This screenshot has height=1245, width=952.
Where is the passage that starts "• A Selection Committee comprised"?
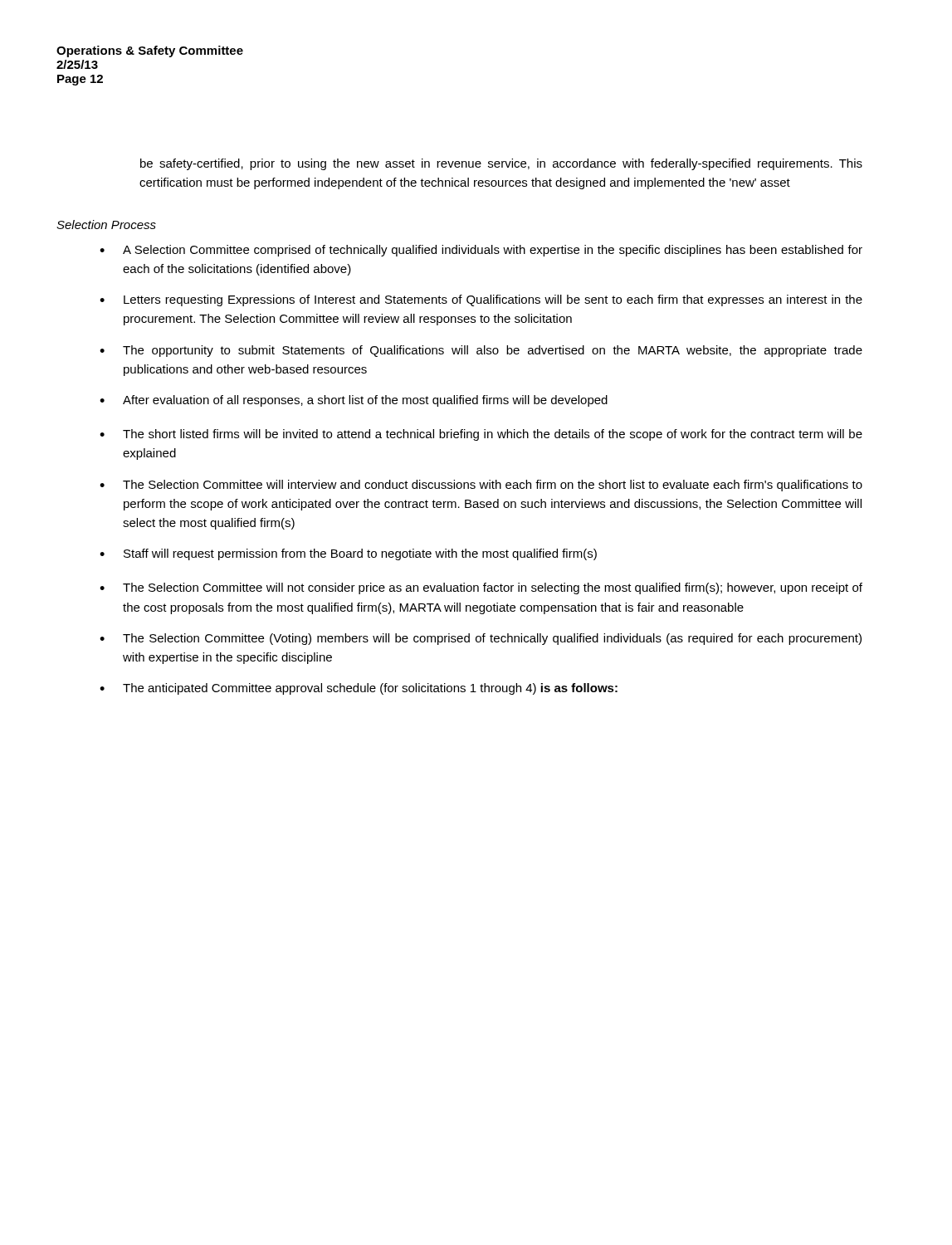point(481,259)
